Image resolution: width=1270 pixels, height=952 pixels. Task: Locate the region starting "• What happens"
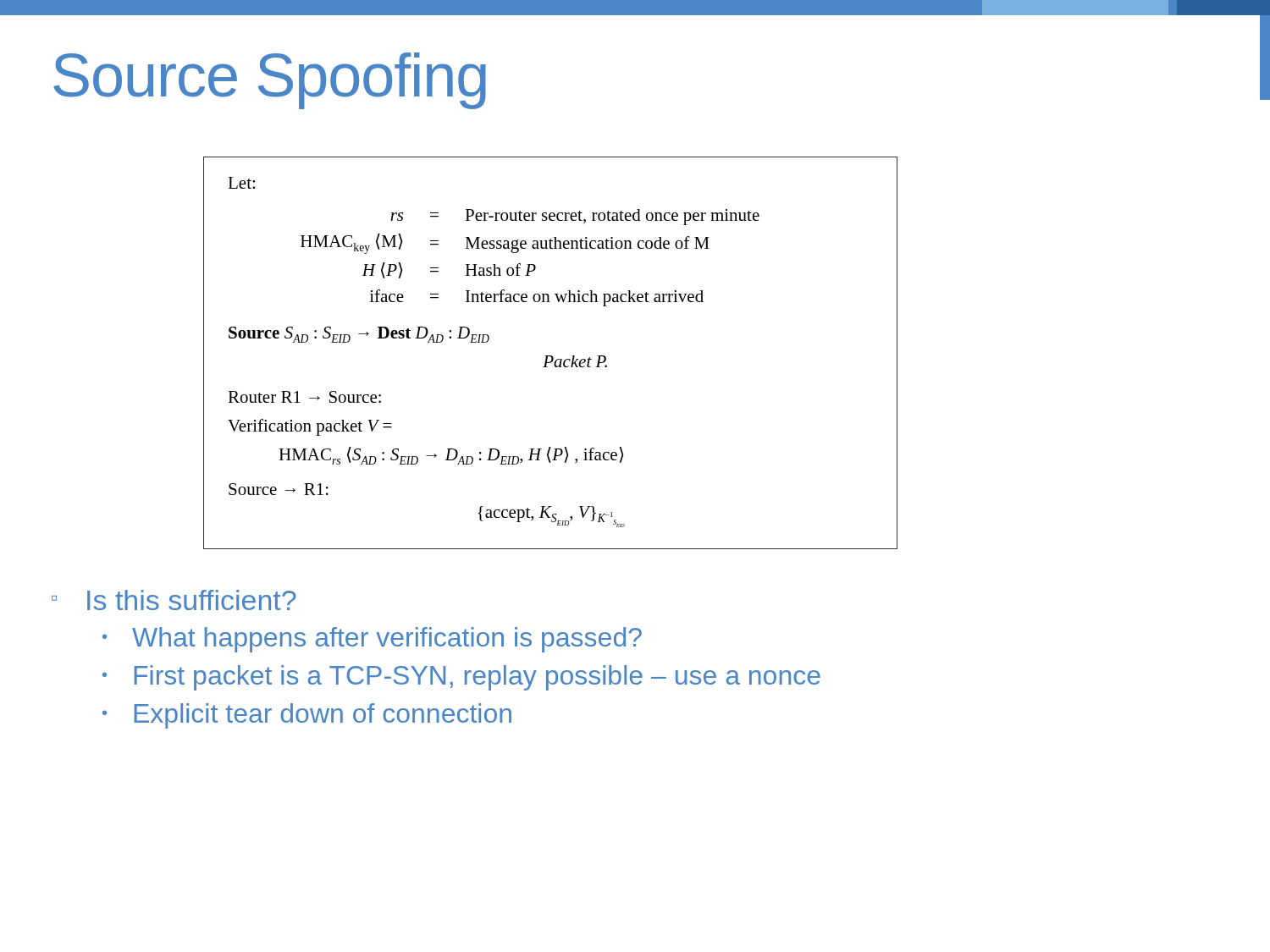372,638
